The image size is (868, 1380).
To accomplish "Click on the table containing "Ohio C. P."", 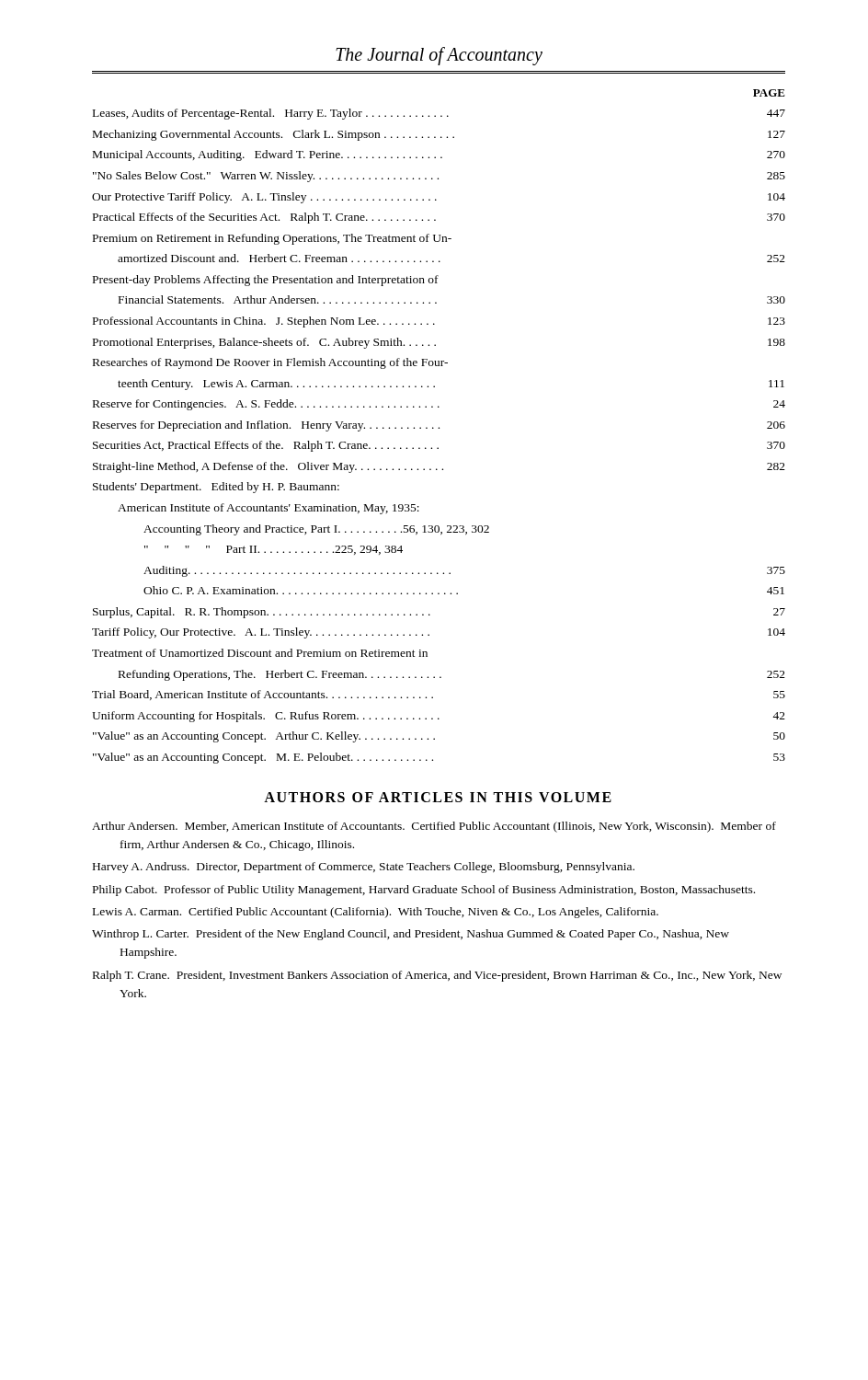I will (439, 425).
